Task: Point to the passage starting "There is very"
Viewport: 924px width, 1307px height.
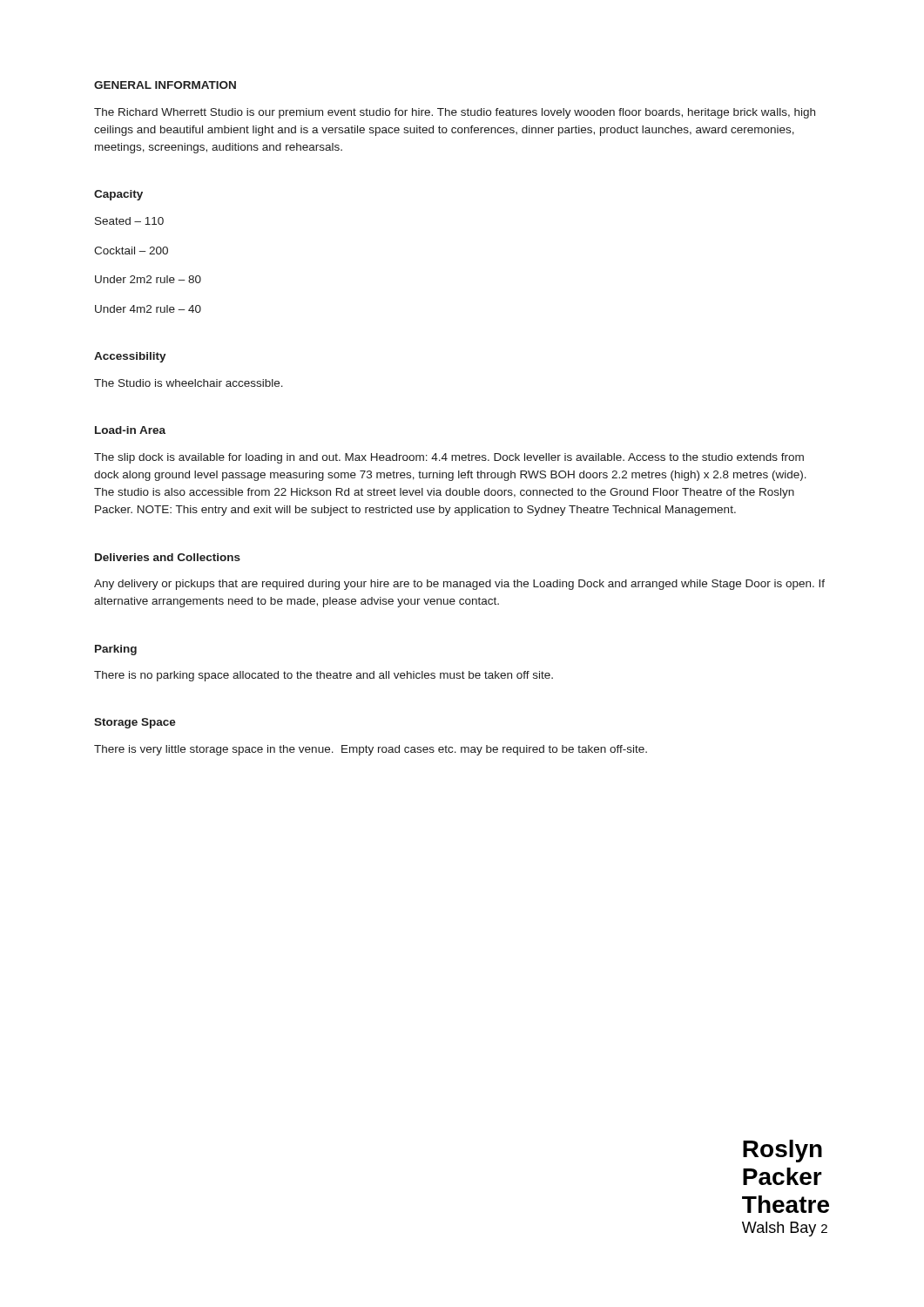Action: pyautogui.click(x=462, y=749)
